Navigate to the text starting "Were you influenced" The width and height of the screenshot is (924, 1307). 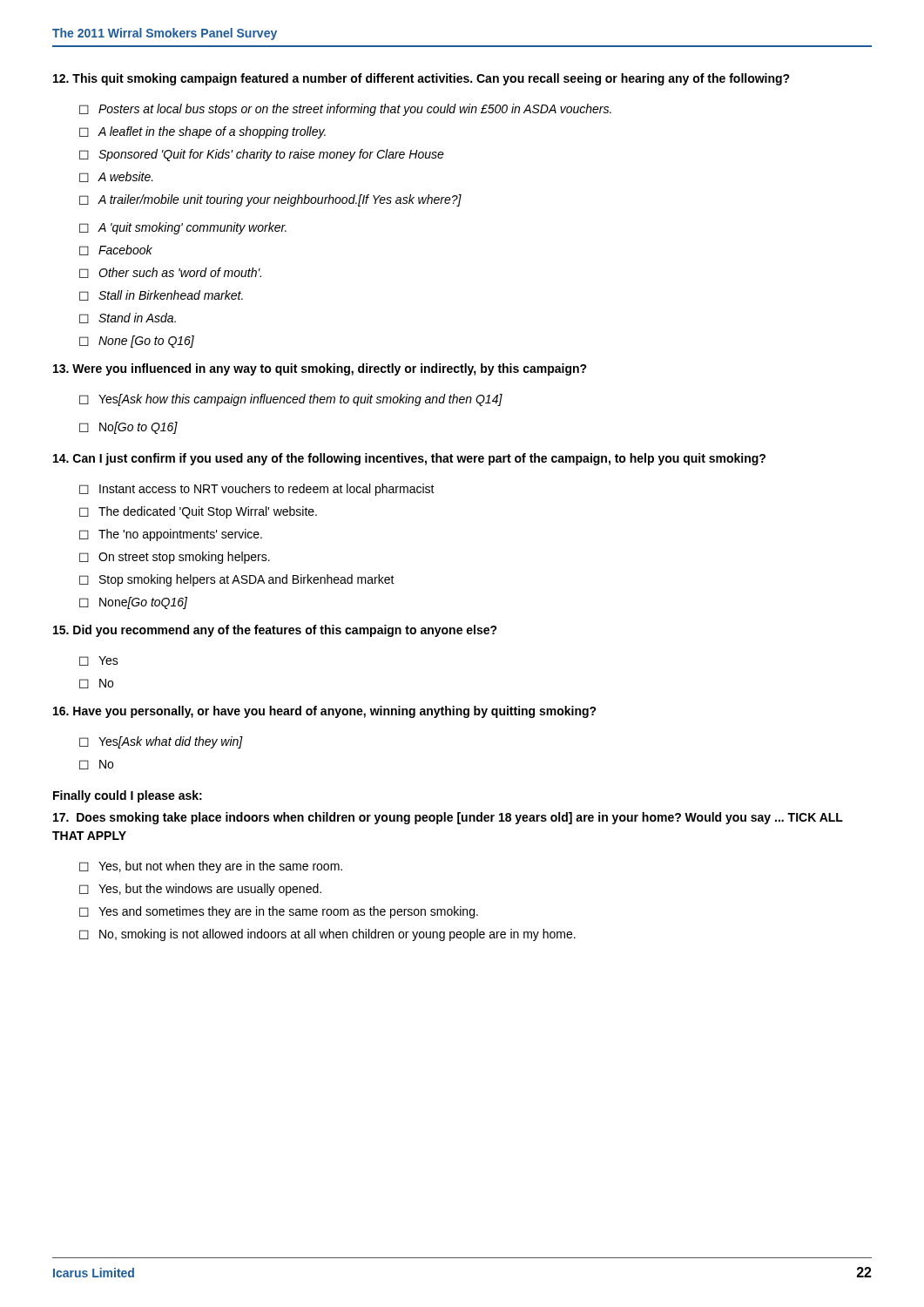coord(320,369)
